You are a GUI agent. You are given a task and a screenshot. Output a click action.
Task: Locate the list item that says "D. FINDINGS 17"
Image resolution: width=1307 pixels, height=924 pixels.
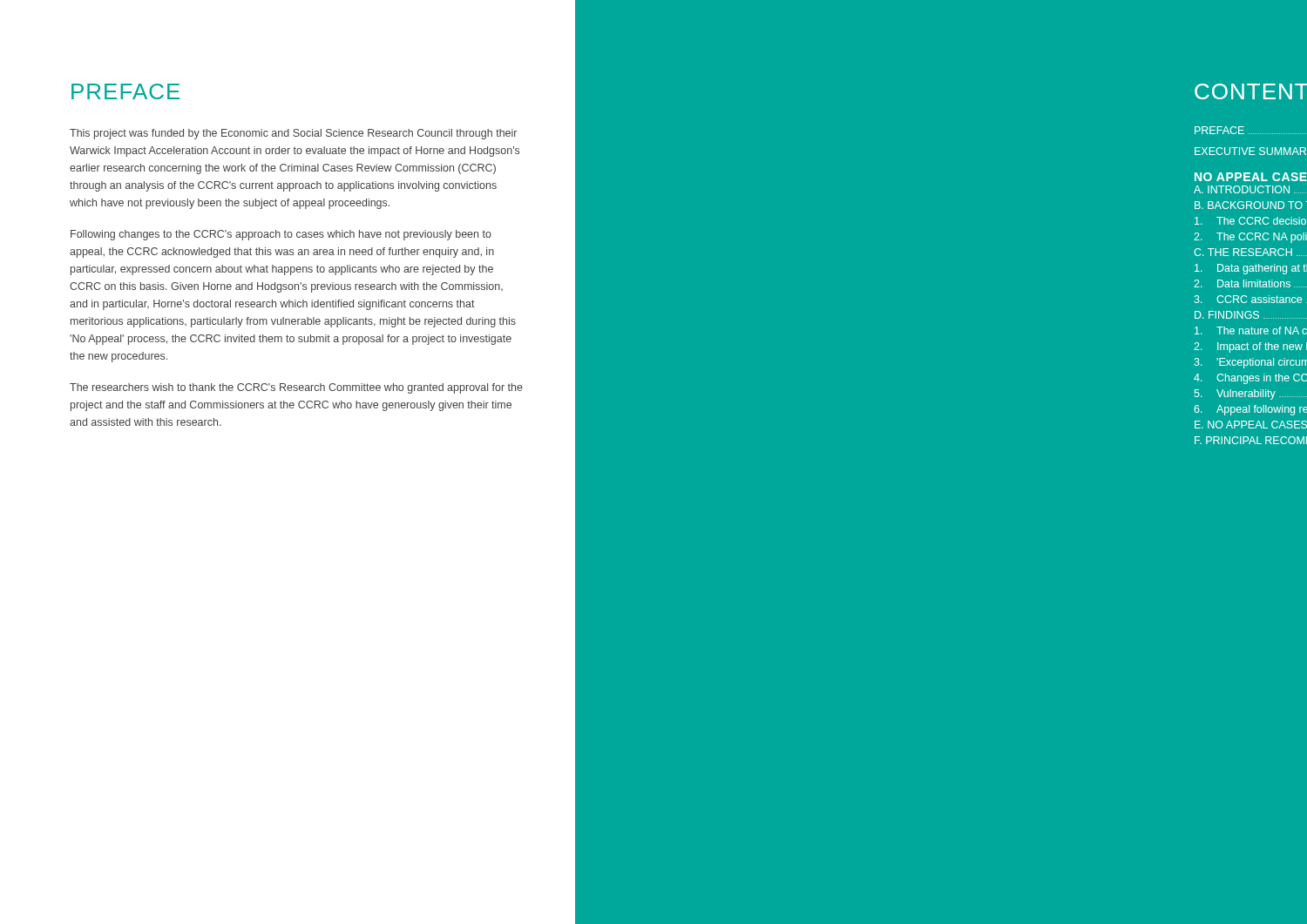point(1250,315)
